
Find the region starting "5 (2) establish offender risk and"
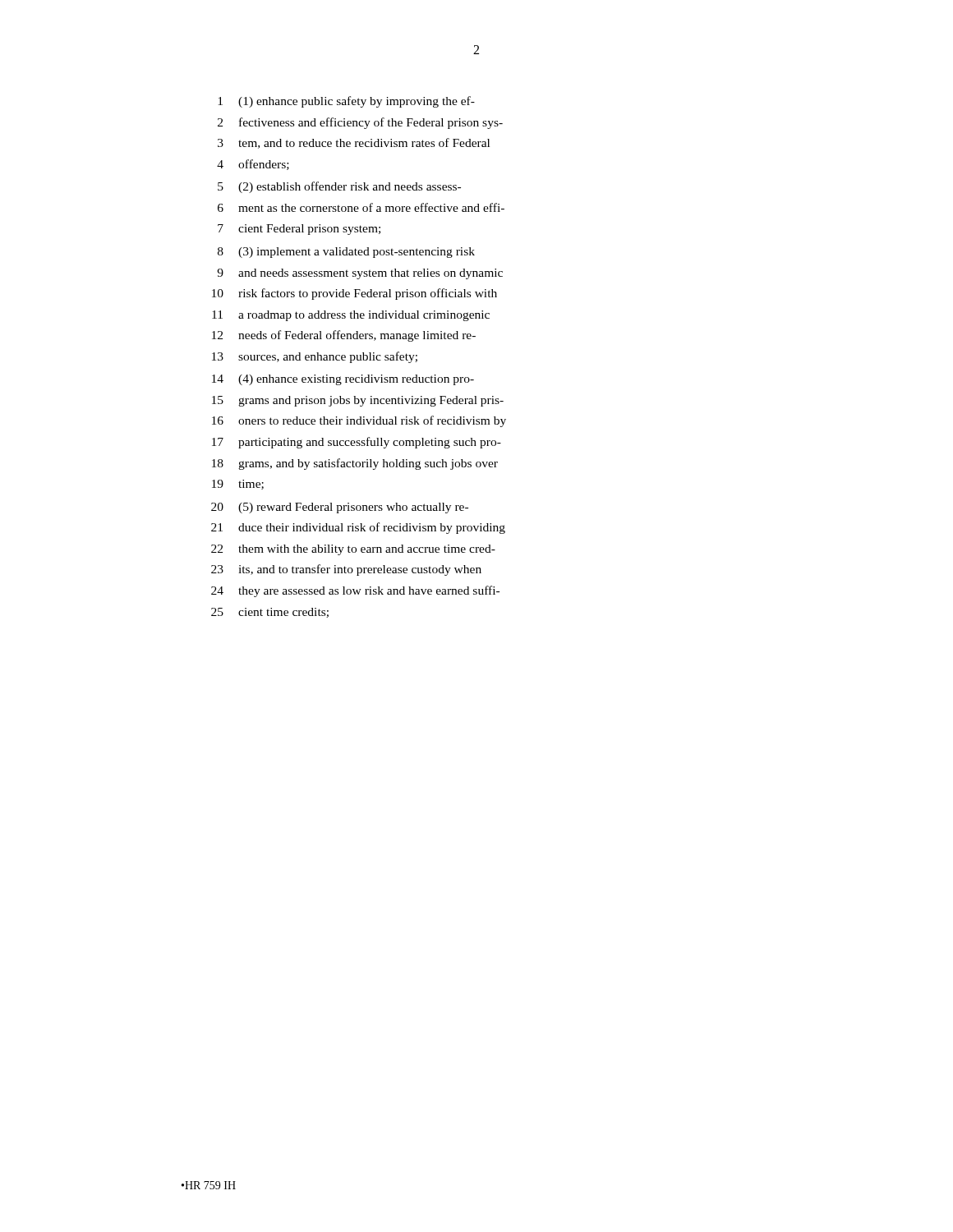pyautogui.click(x=509, y=207)
